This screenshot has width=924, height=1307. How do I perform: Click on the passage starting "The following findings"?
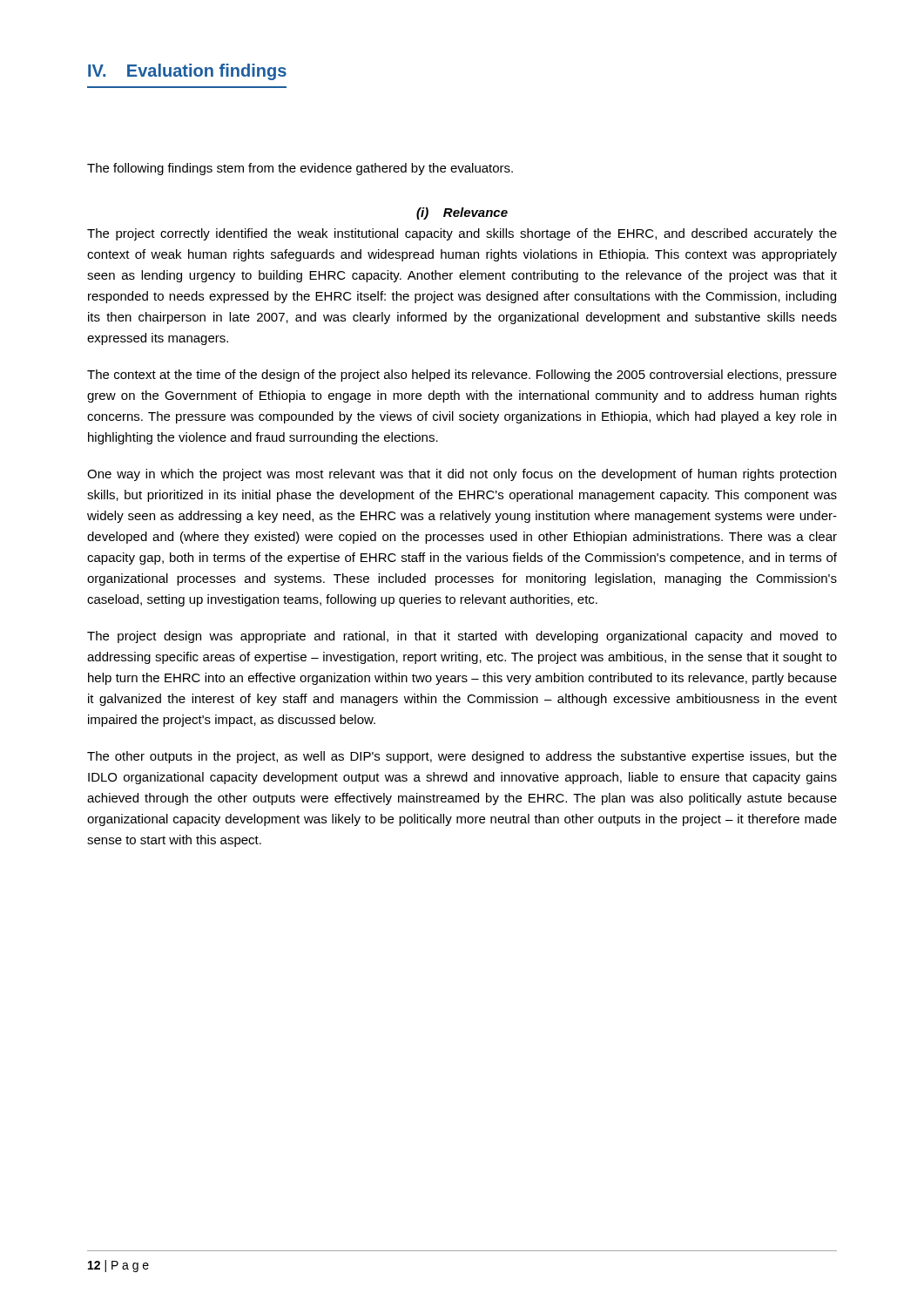(x=301, y=168)
